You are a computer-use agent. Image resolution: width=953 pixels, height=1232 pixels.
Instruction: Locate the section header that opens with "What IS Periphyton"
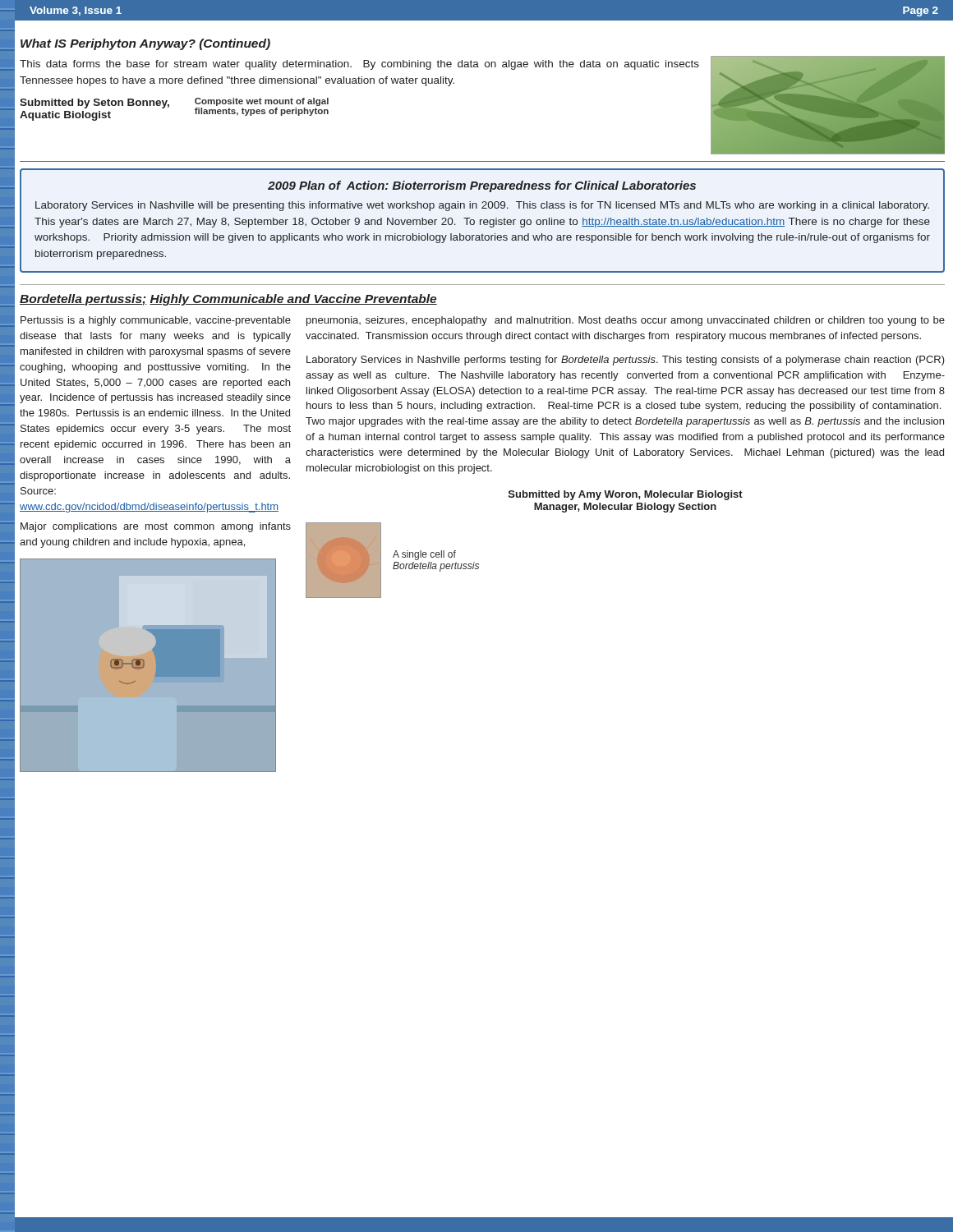pos(145,43)
